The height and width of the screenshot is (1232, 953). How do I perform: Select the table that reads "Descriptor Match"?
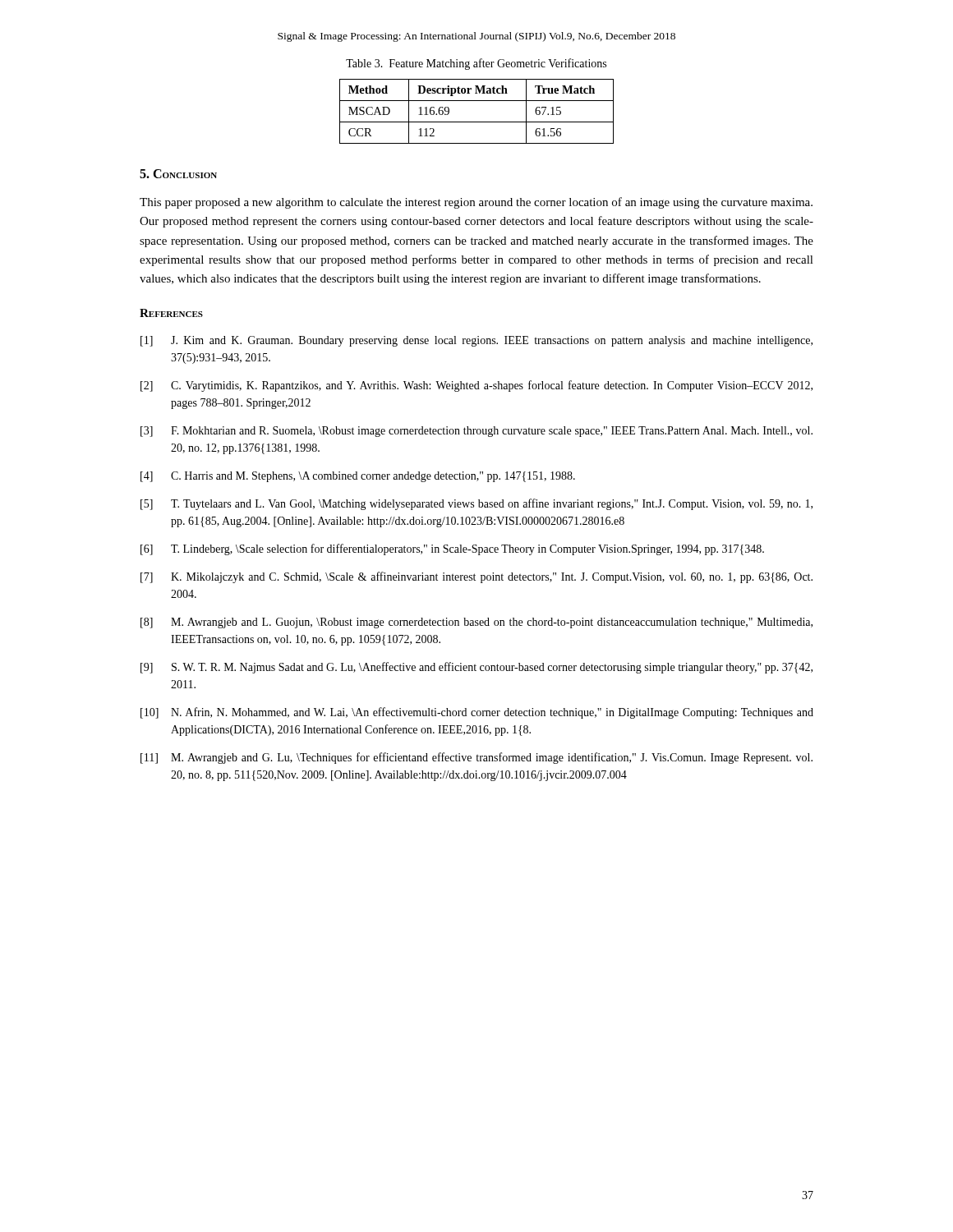coord(476,111)
